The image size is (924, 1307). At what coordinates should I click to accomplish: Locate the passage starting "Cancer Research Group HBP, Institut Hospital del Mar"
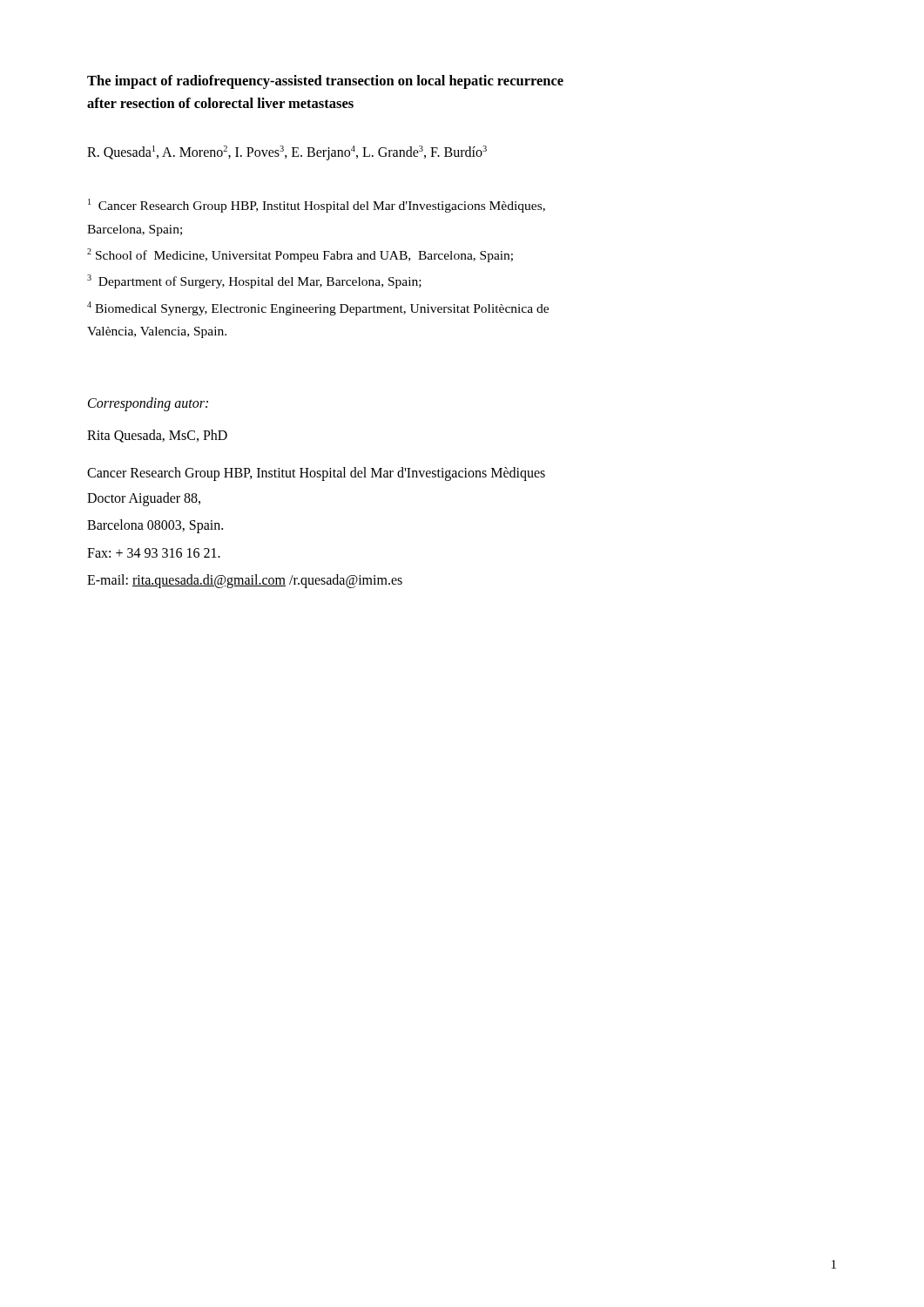click(462, 485)
